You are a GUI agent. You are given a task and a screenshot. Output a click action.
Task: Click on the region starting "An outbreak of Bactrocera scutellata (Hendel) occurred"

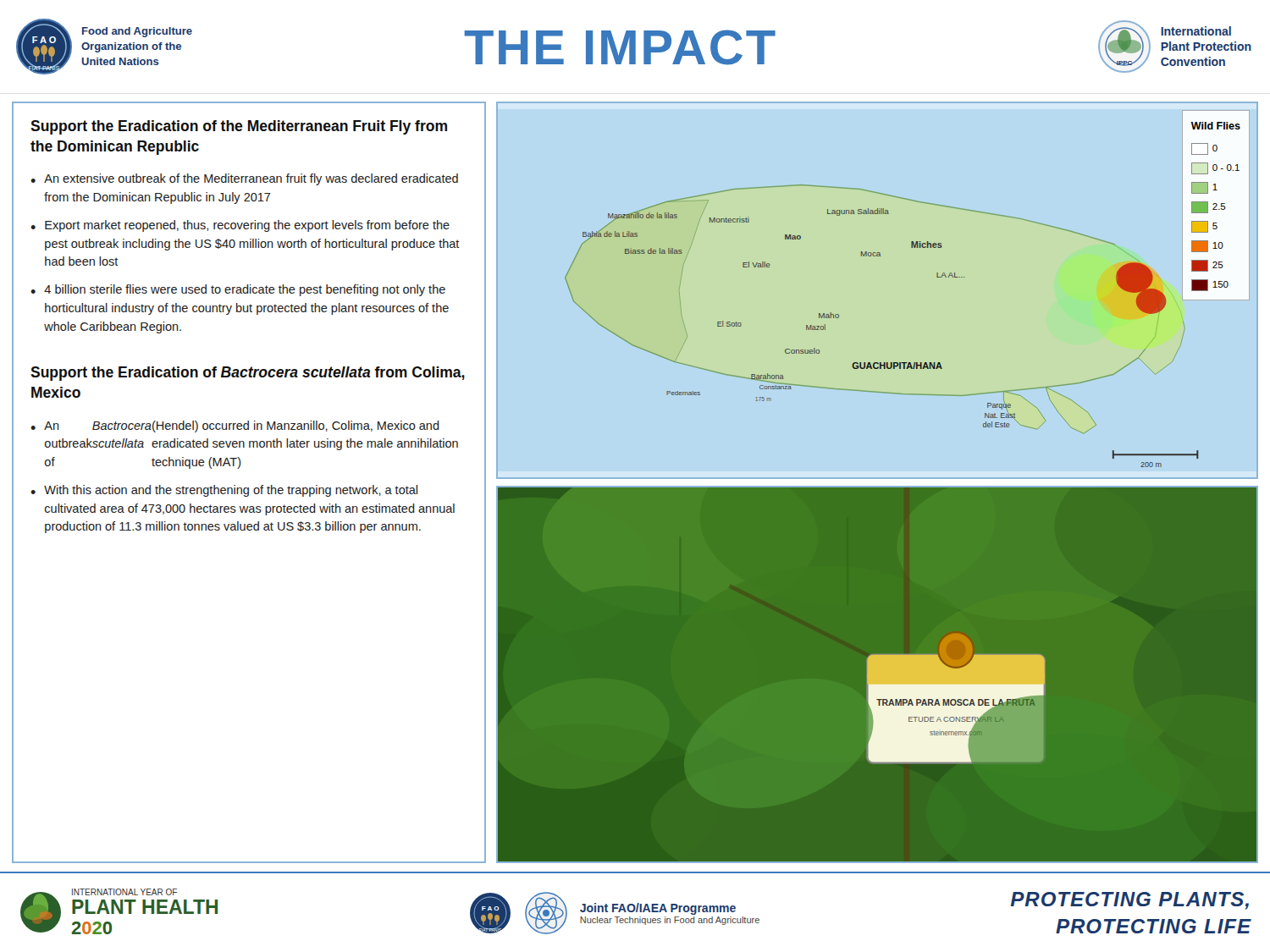[x=251, y=443]
